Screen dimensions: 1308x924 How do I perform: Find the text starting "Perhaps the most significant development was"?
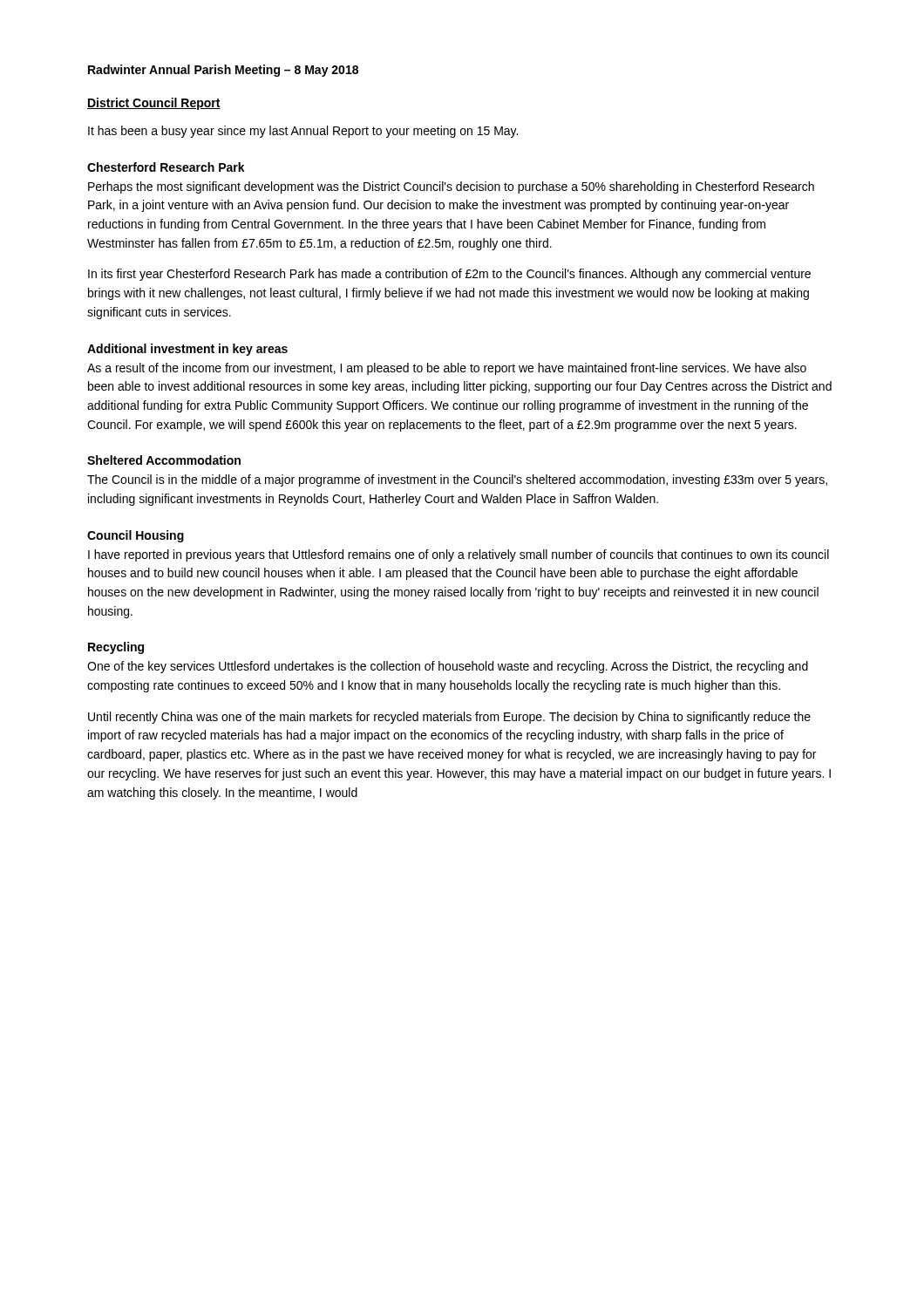451,215
